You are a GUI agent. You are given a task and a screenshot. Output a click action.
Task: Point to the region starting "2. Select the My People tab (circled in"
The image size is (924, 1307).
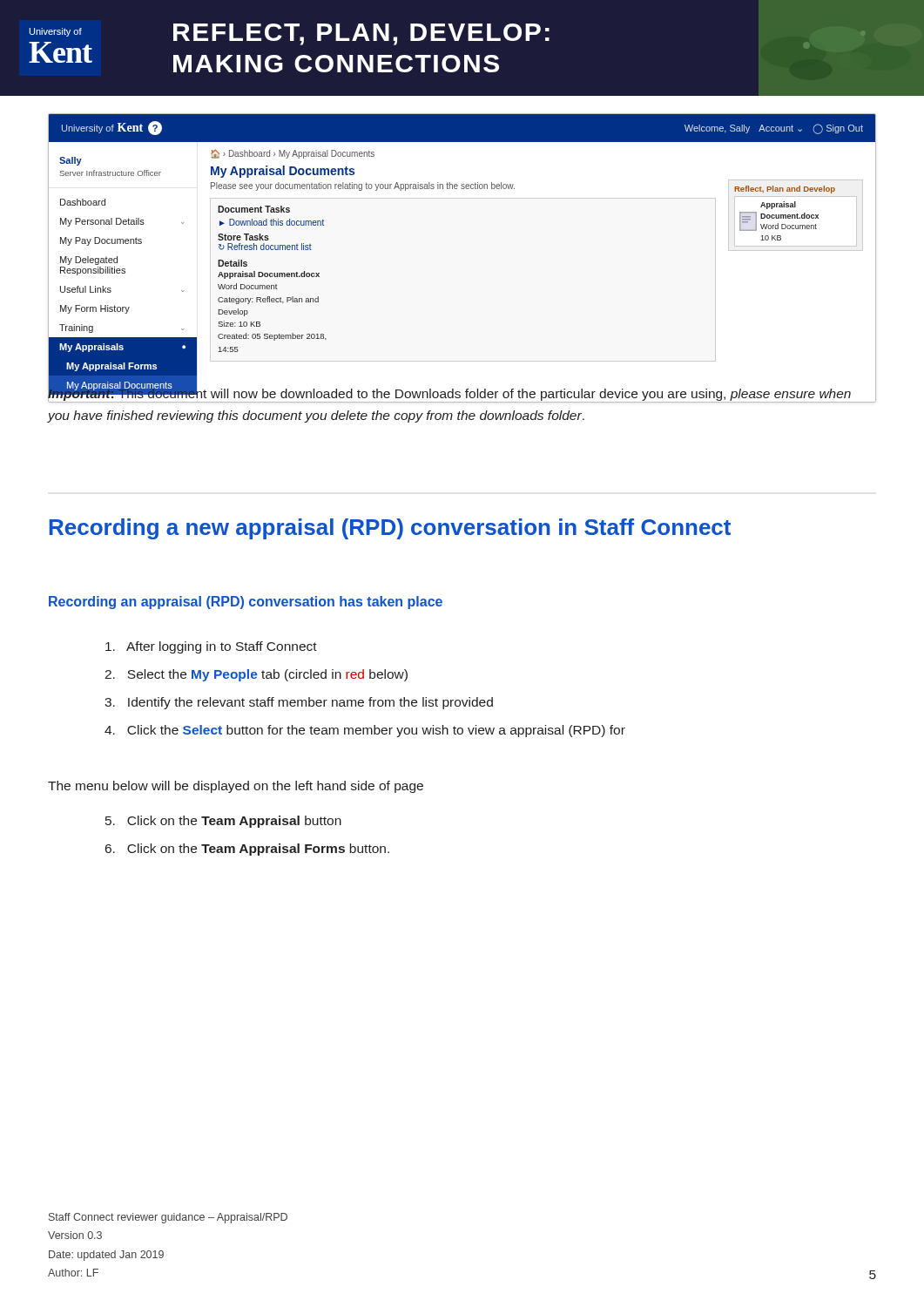(256, 674)
